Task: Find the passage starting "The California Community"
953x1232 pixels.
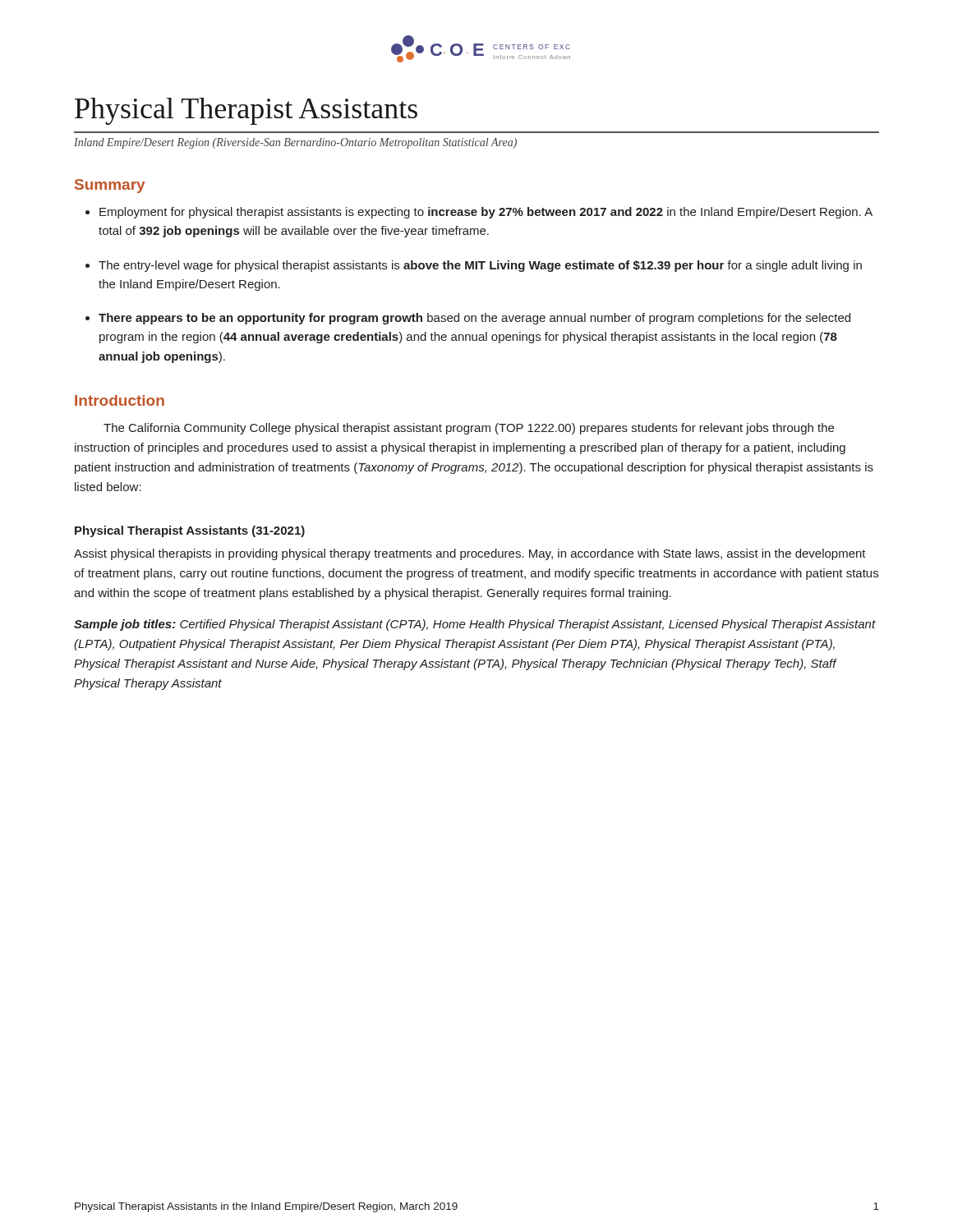Action: click(476, 457)
